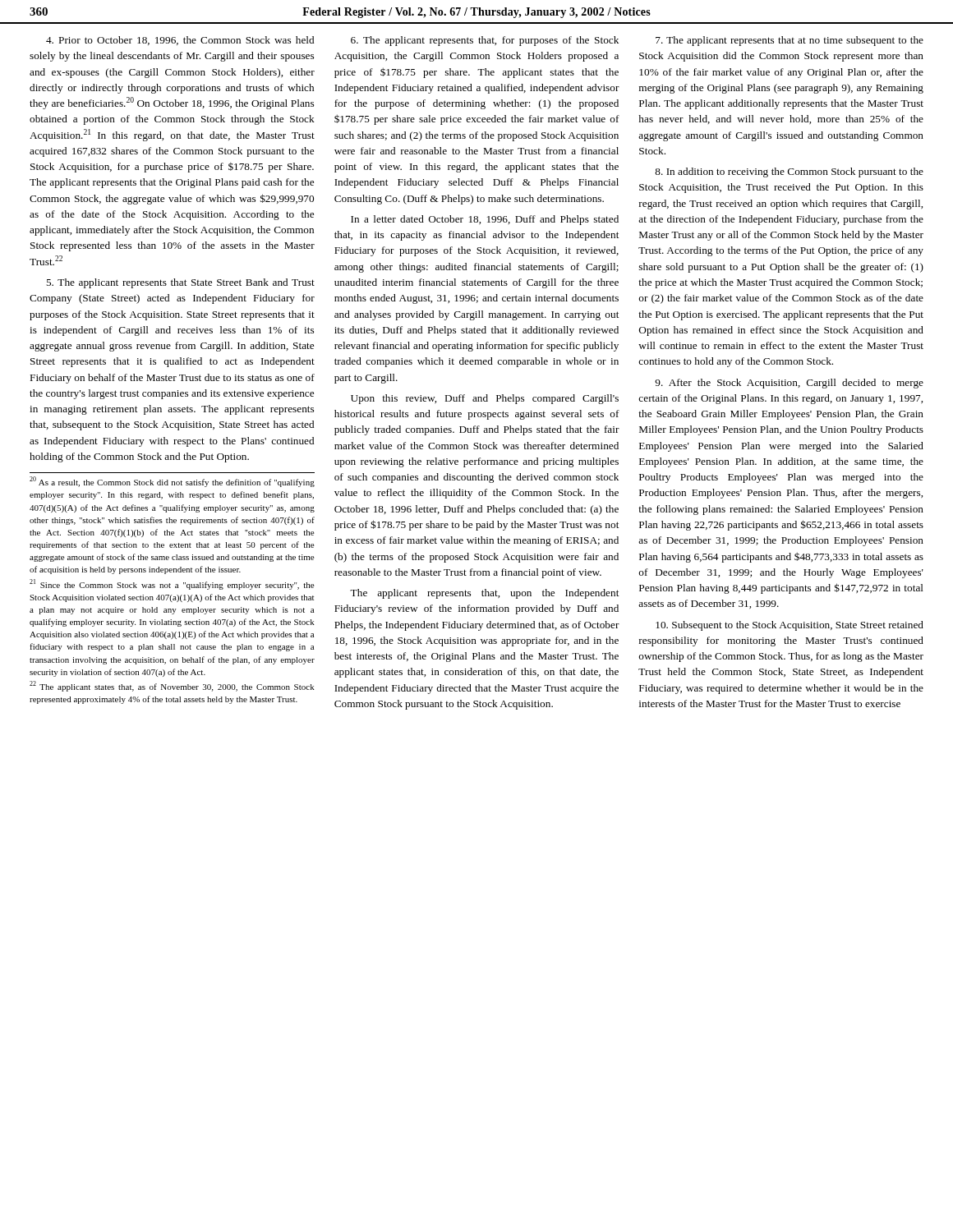This screenshot has width=953, height=1232.
Task: Select the text block containing "Prior to October 18, 1996, the"
Action: coord(172,151)
